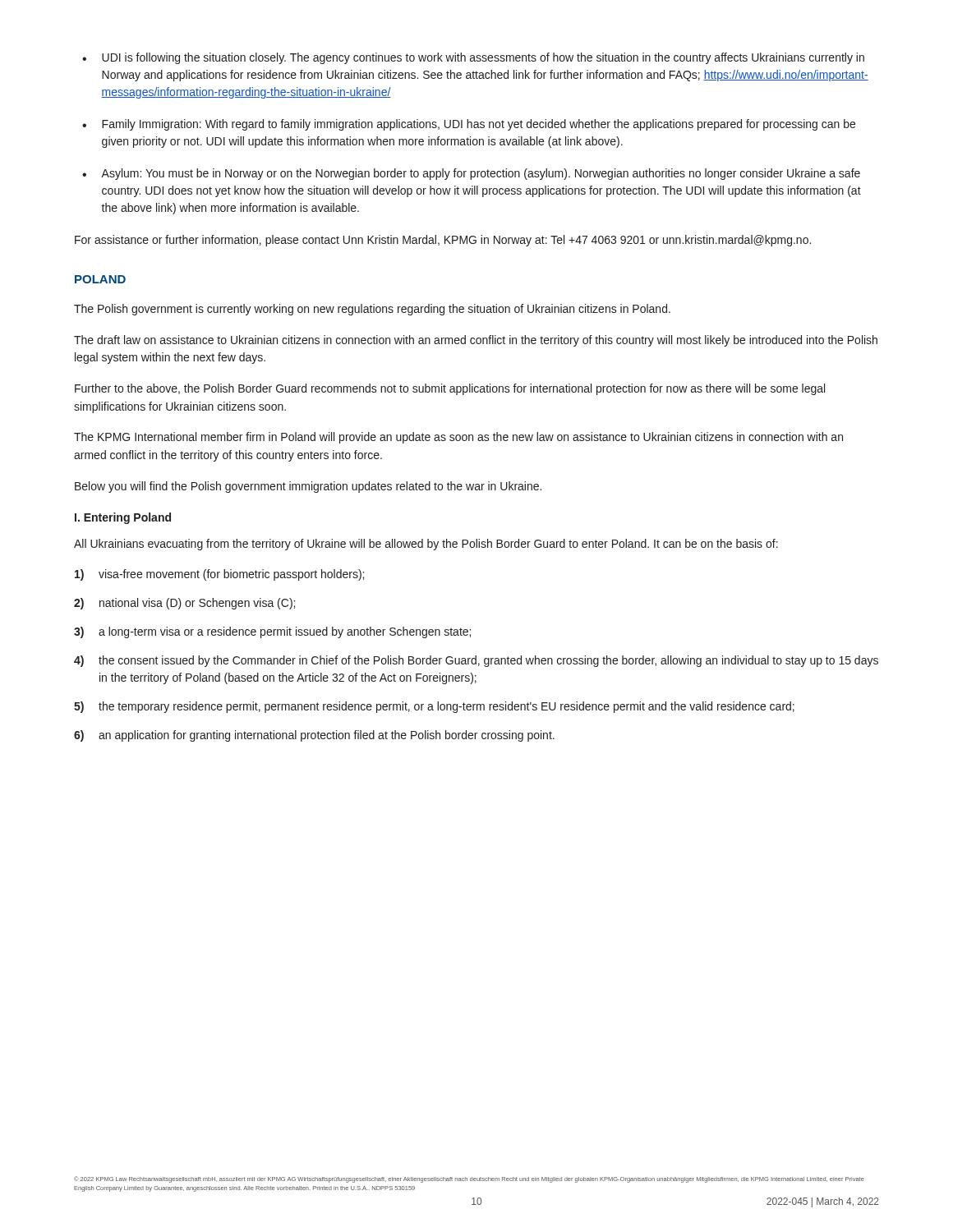The image size is (953, 1232).
Task: Point to the block beginning "Further to the above, the Polish"
Action: 450,397
